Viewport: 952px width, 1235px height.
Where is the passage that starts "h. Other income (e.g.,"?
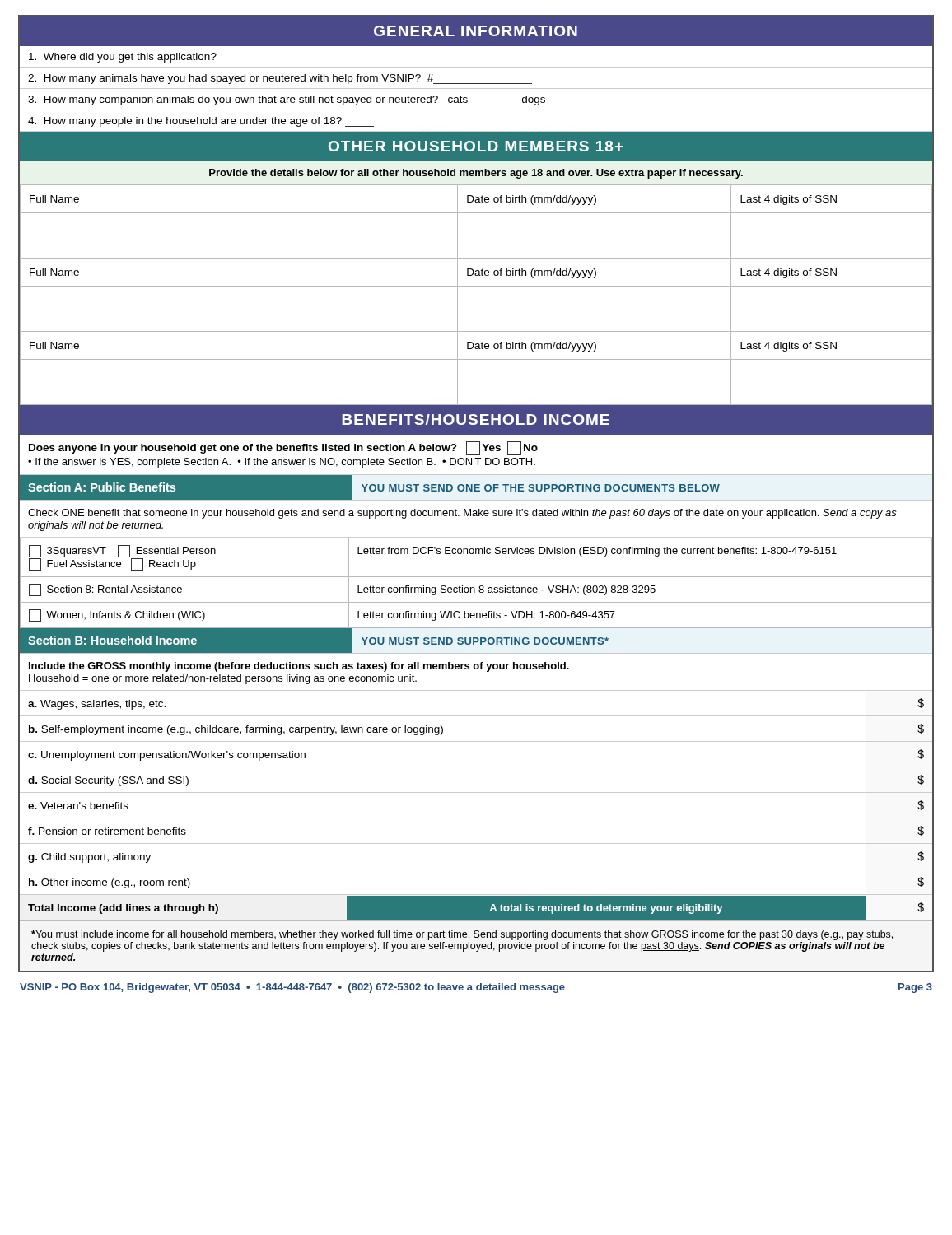click(x=476, y=882)
